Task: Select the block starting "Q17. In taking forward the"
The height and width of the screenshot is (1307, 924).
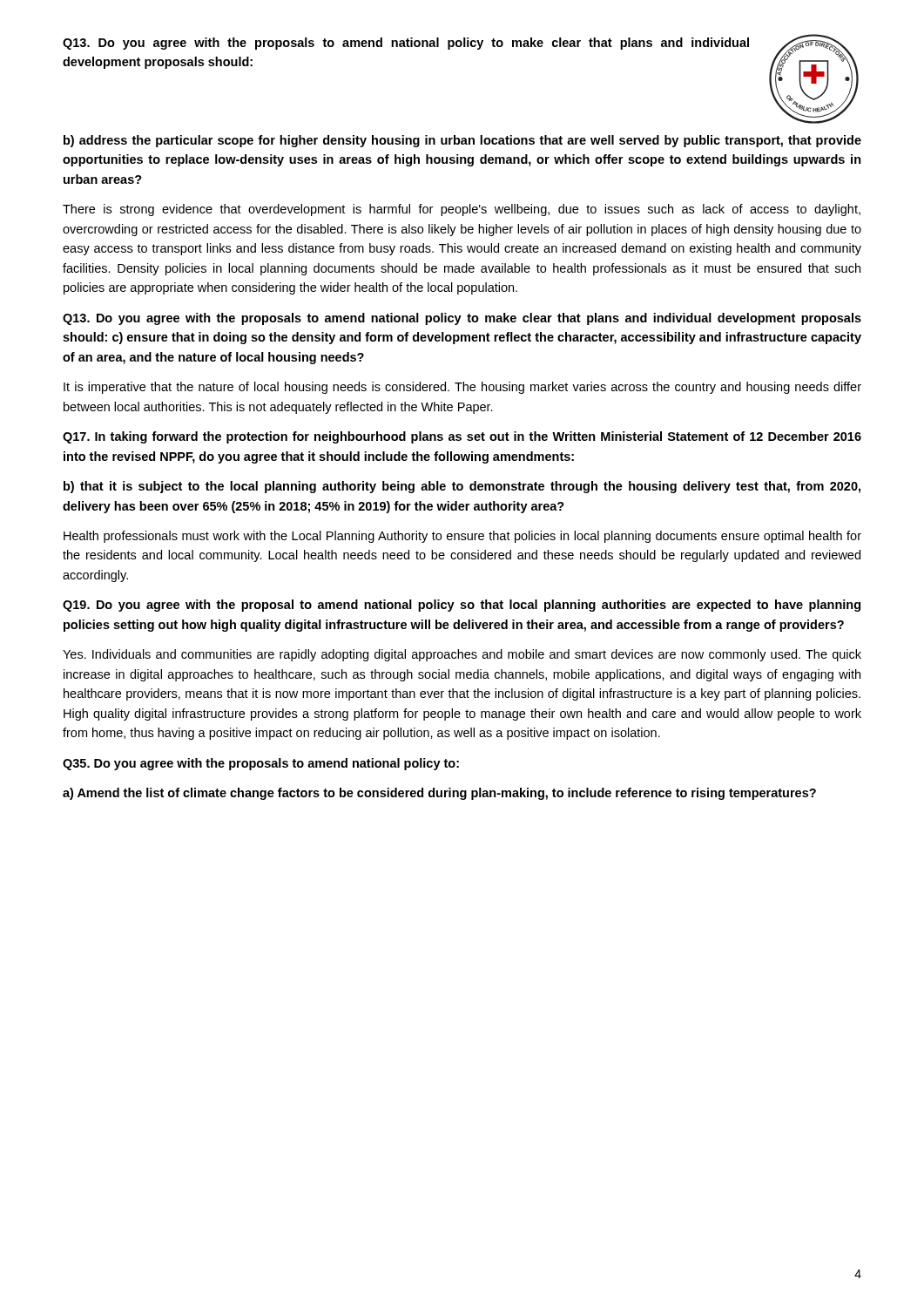Action: tap(462, 446)
